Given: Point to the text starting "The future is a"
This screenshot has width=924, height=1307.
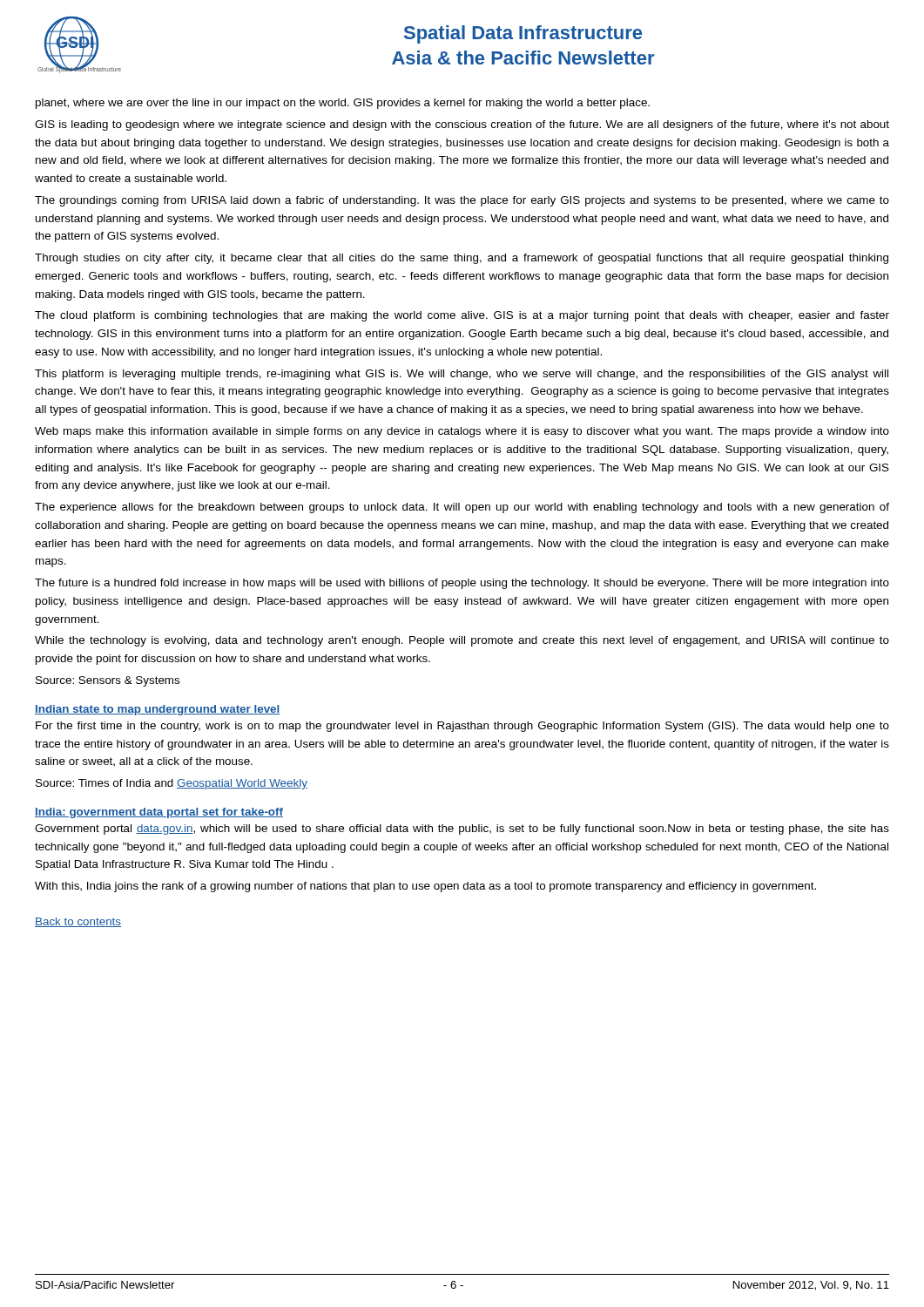Looking at the screenshot, I should click(462, 601).
